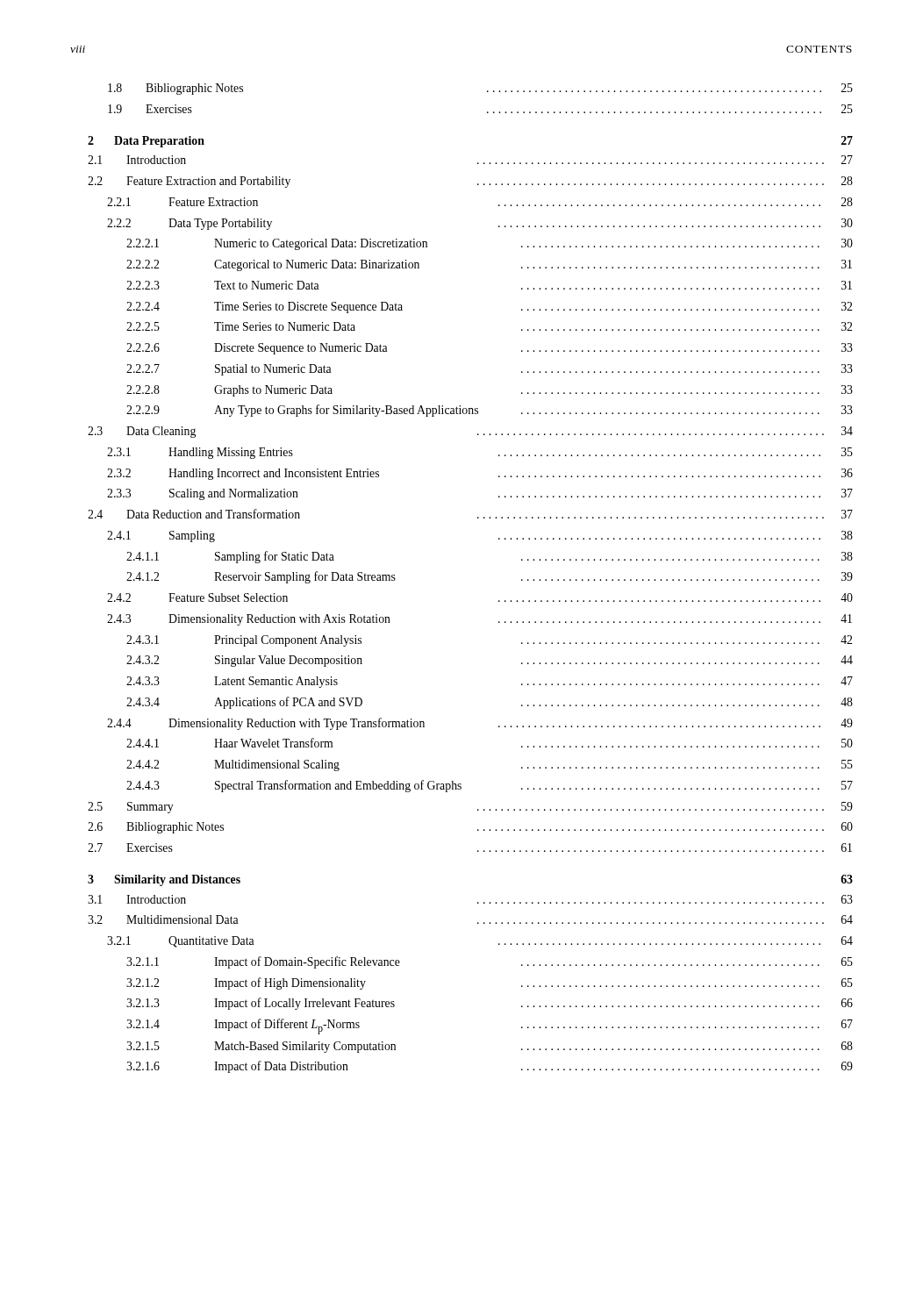Select the passage starting "3.2.1 Quantitative Data 64"
Viewport: 923px width, 1316px height.
point(119,942)
